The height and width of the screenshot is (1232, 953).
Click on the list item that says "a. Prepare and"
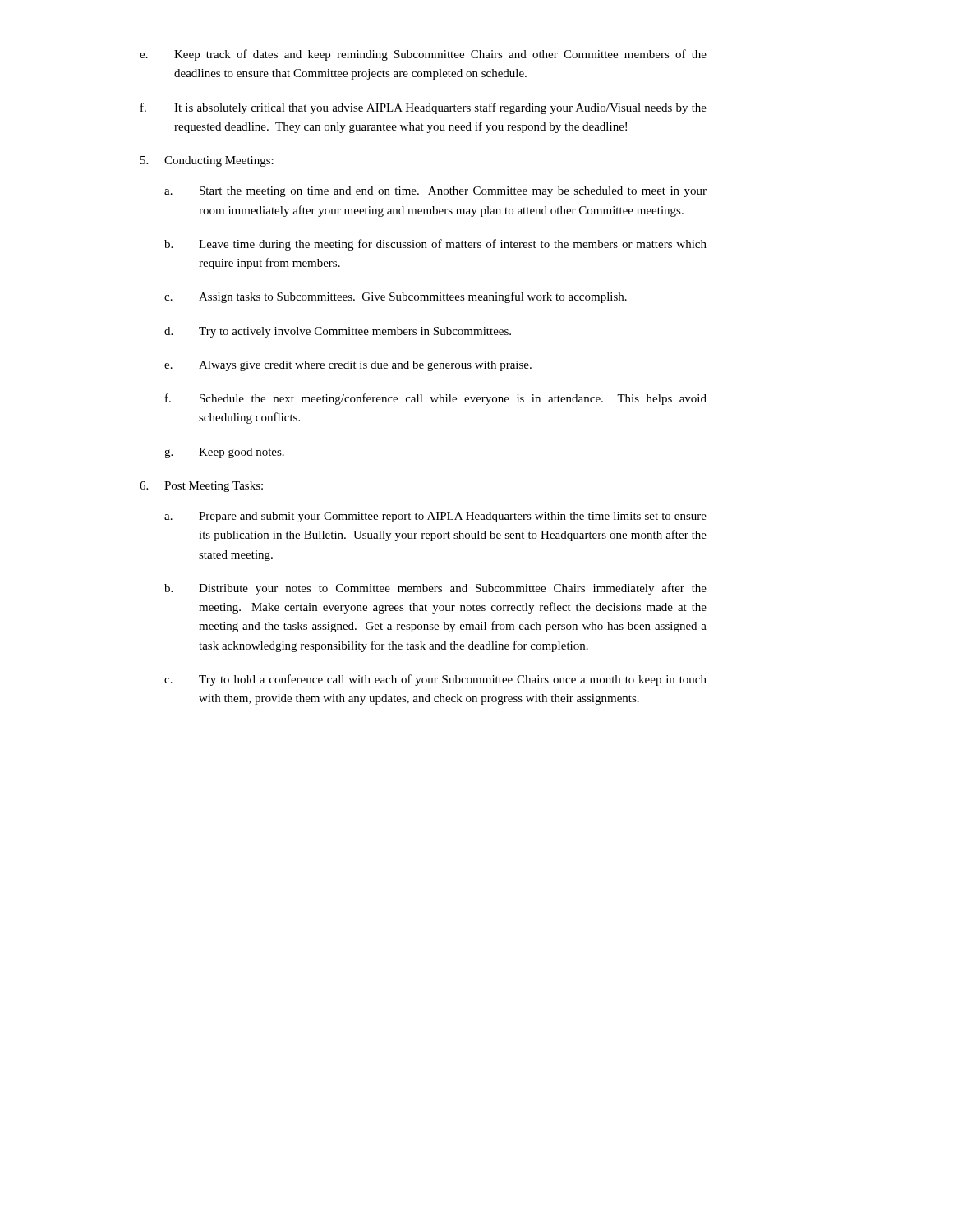pos(435,535)
